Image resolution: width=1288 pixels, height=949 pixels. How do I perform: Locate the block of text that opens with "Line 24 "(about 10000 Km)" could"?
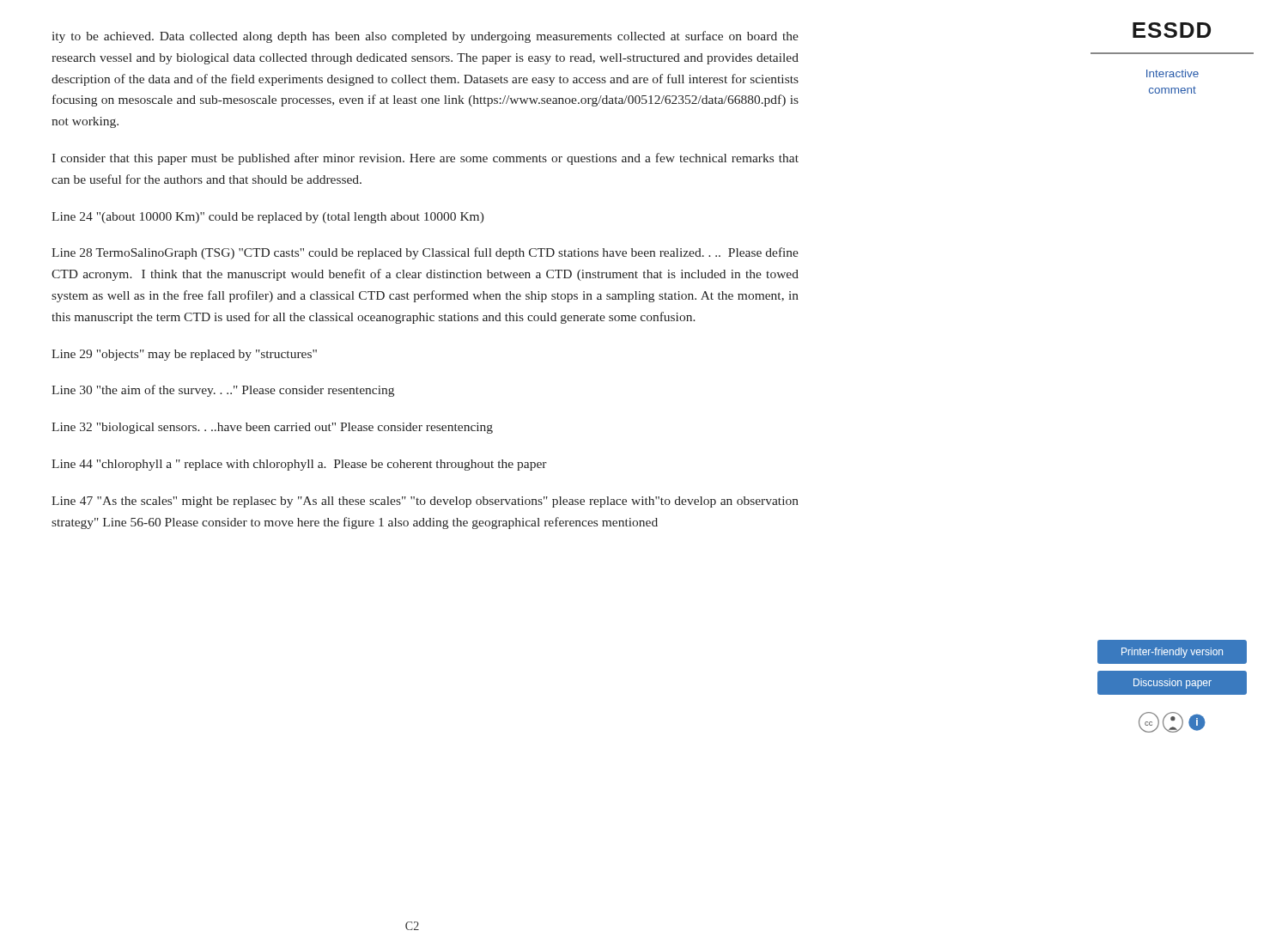coord(268,216)
